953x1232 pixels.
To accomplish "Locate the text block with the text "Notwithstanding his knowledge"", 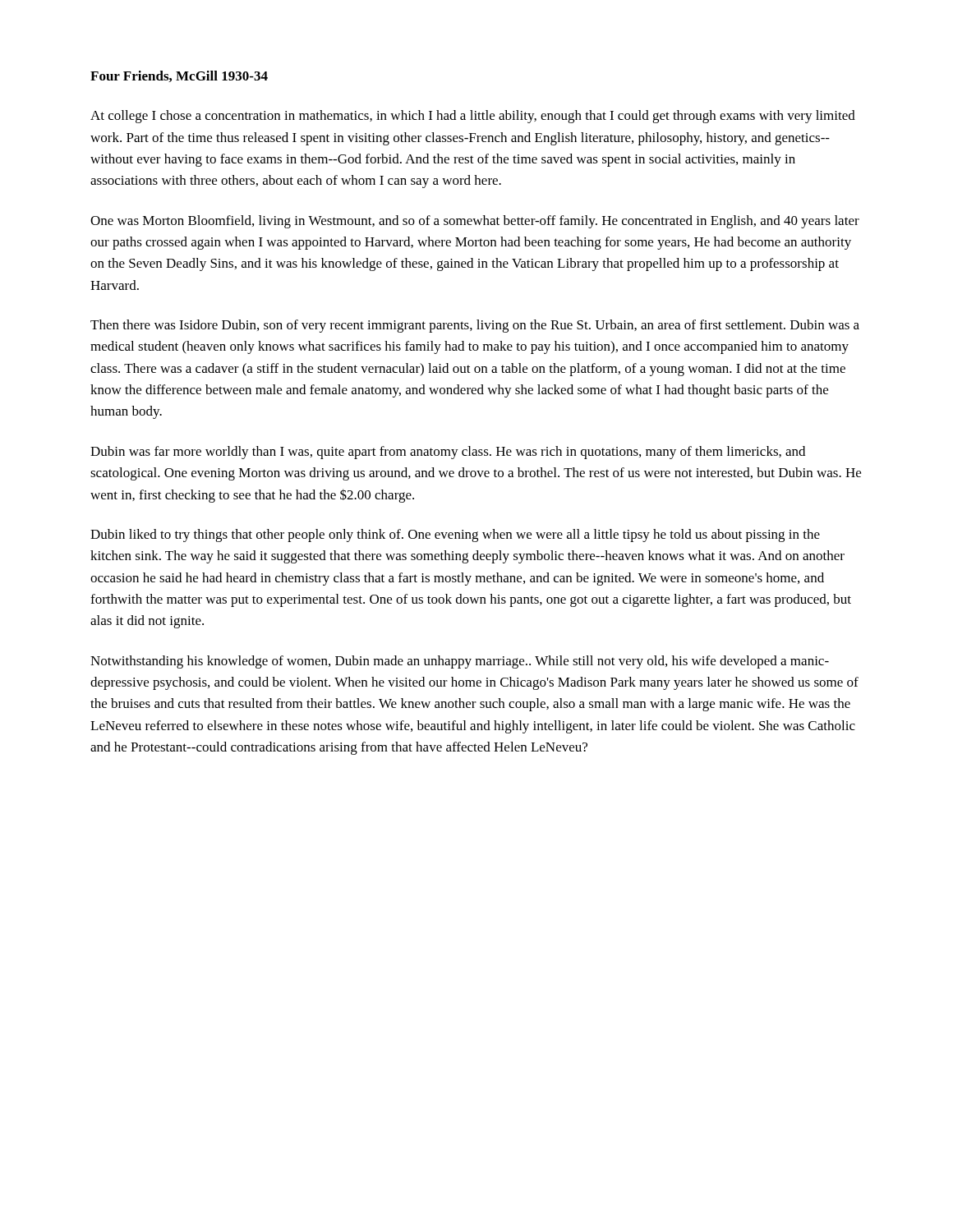I will (474, 704).
